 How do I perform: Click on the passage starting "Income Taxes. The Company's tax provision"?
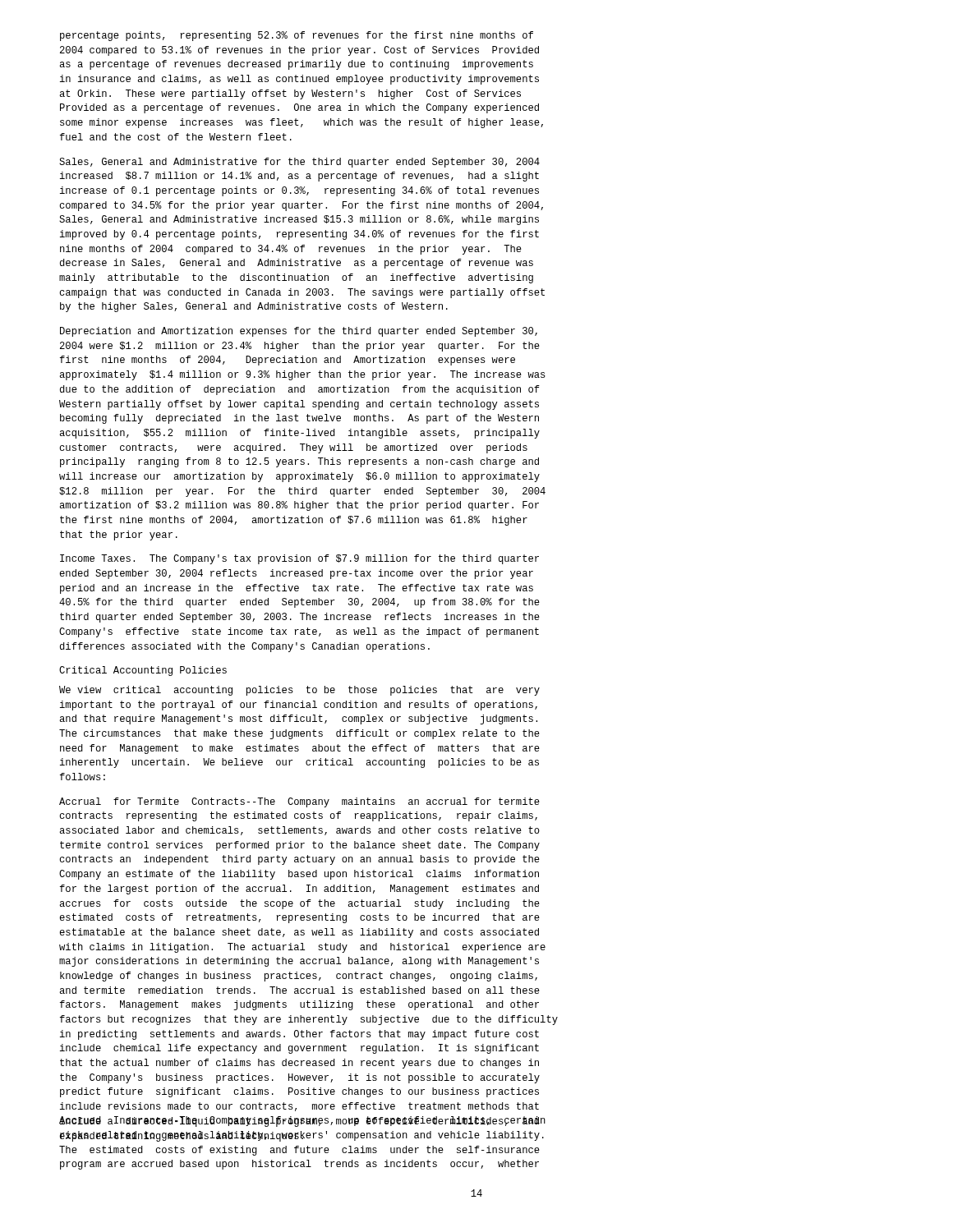300,603
